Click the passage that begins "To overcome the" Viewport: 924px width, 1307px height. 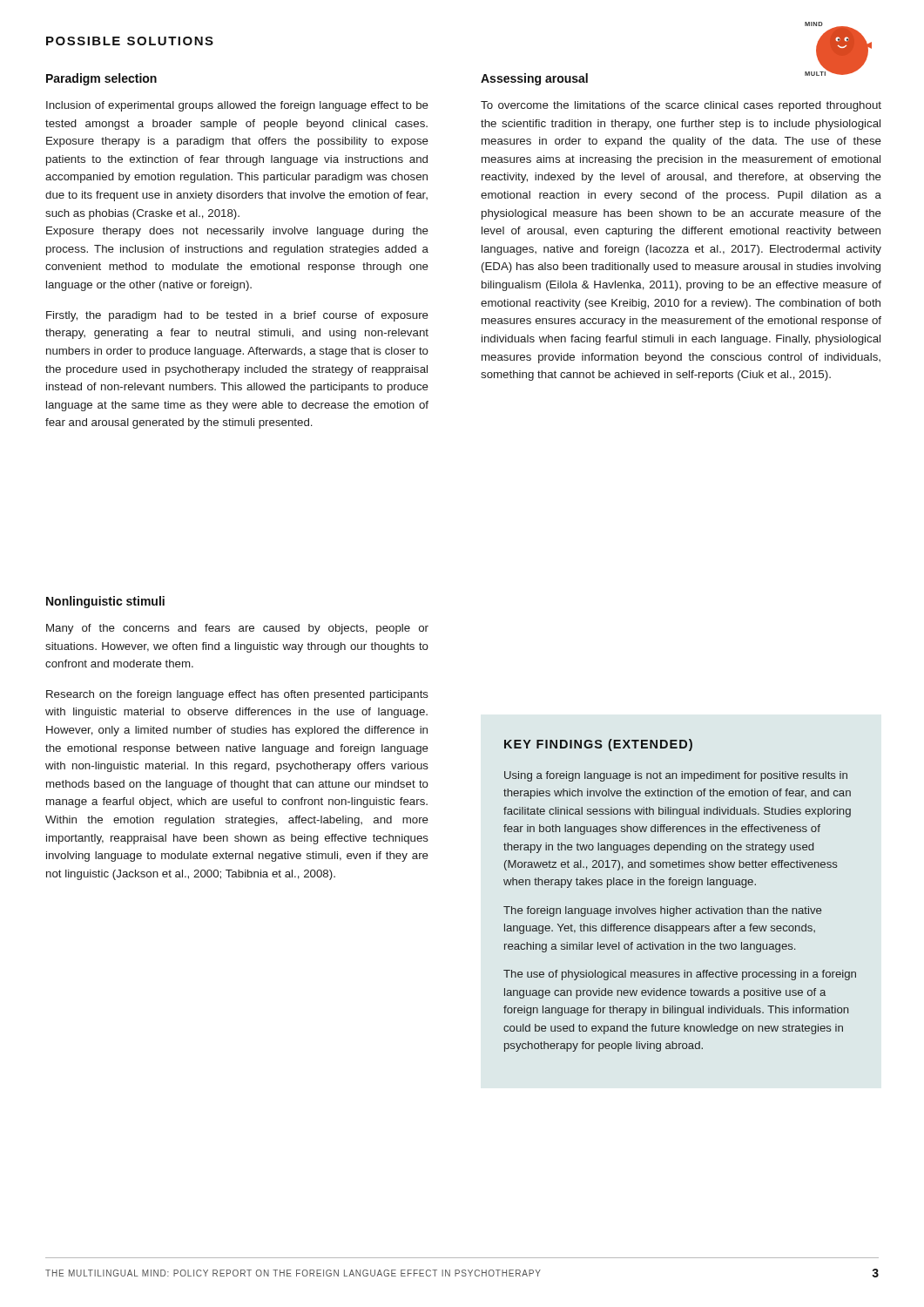point(681,240)
